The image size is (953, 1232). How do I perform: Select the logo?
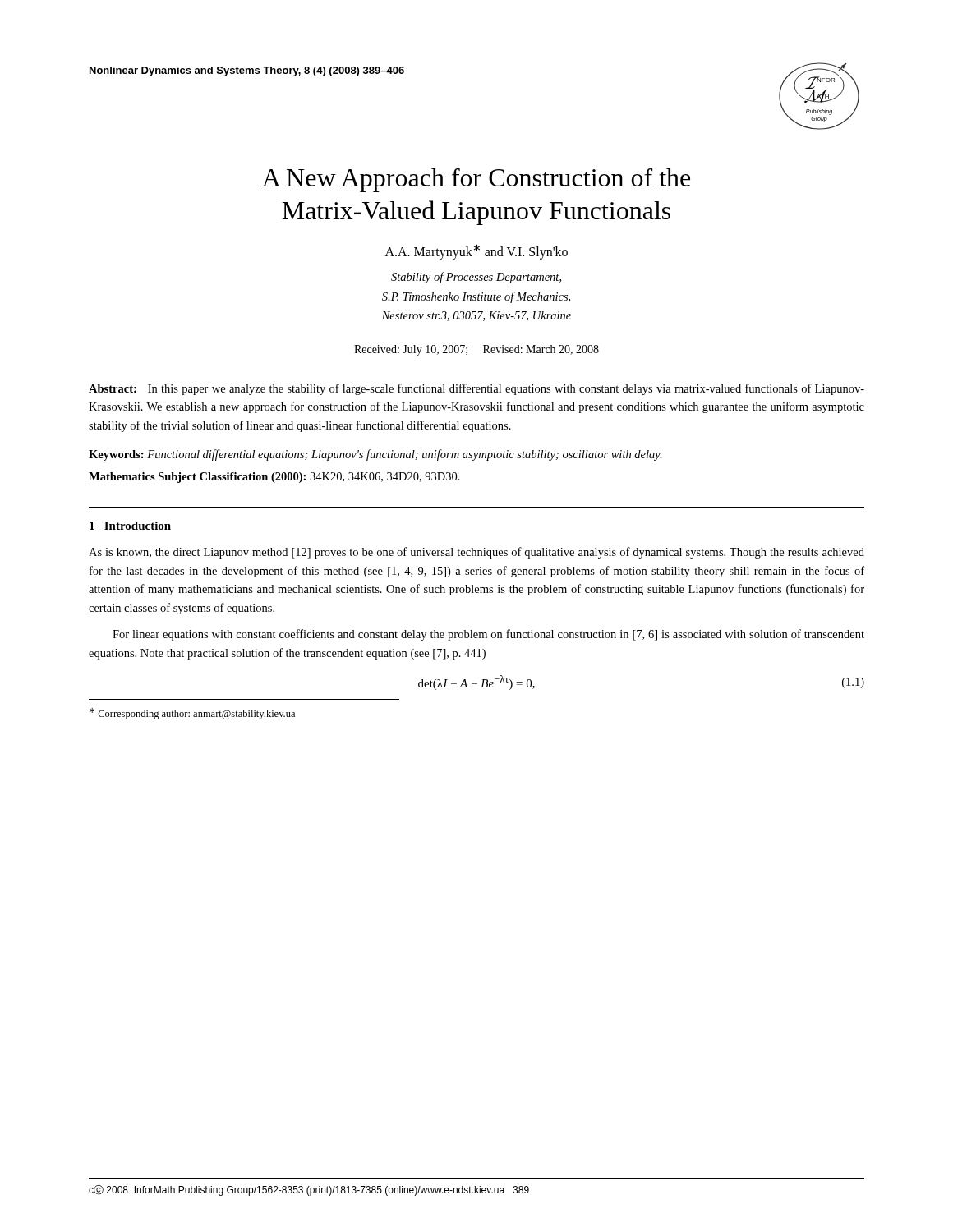coord(819,98)
